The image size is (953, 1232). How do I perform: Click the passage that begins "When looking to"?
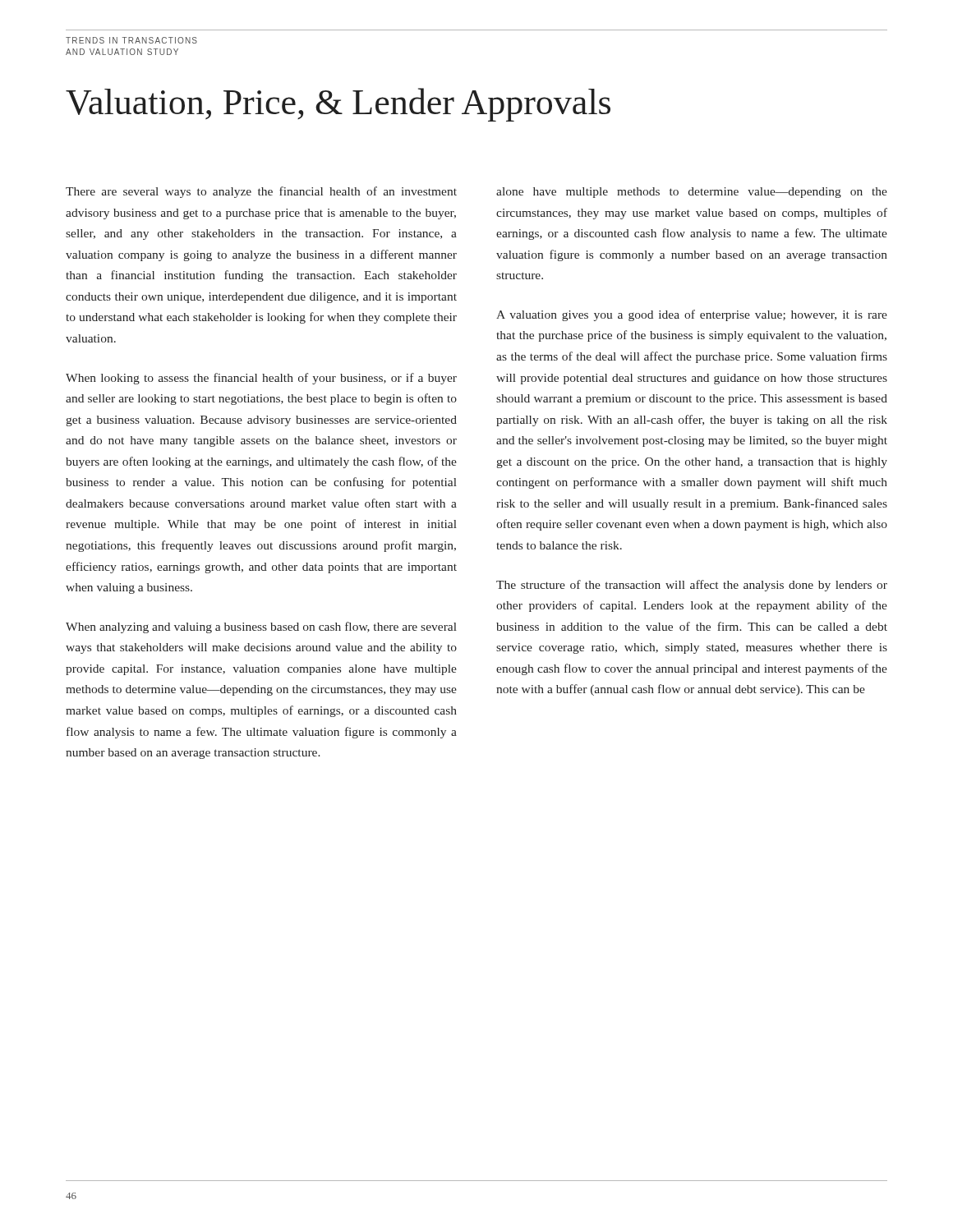261,482
